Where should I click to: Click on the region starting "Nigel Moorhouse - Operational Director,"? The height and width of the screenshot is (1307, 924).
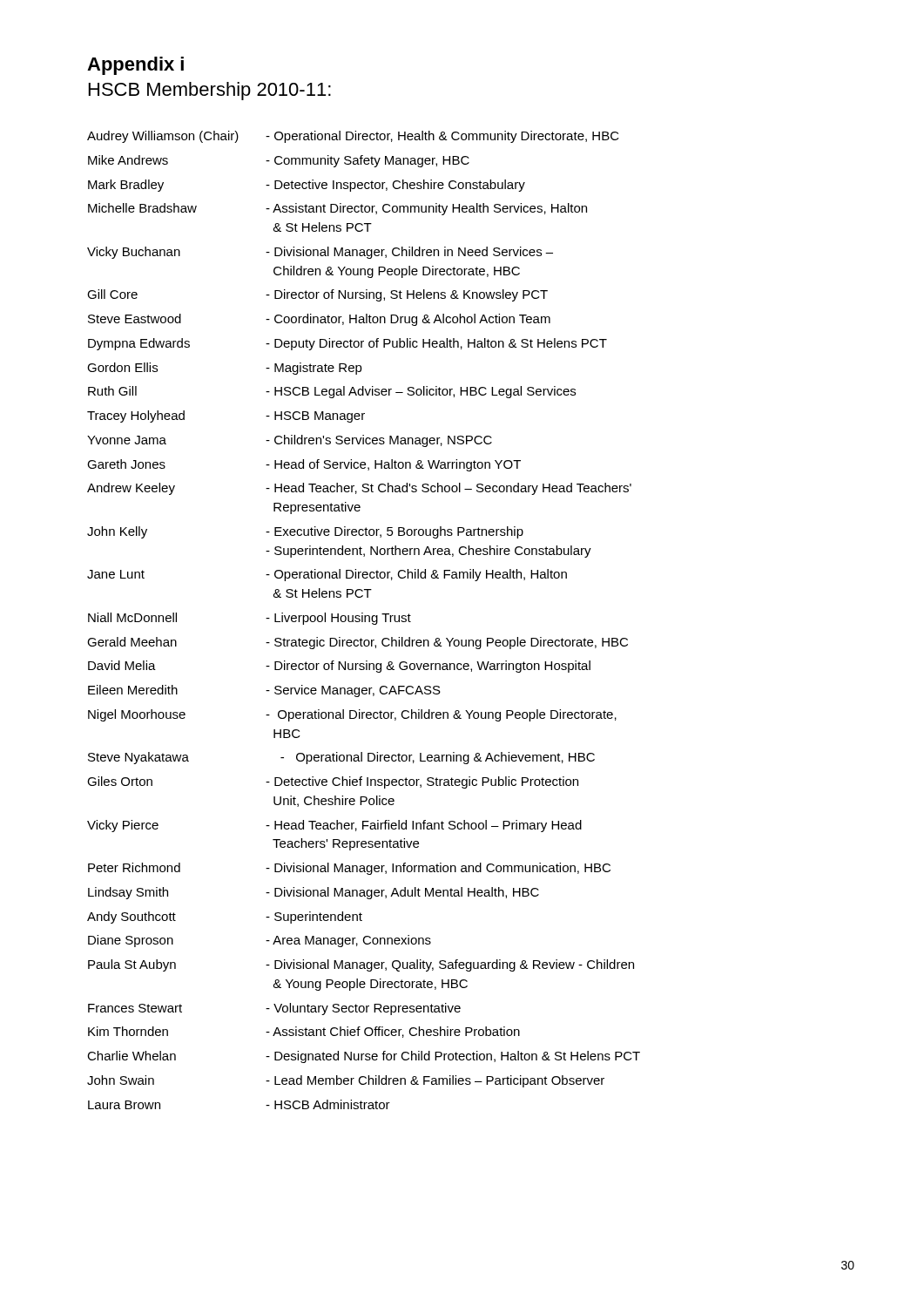click(x=471, y=724)
